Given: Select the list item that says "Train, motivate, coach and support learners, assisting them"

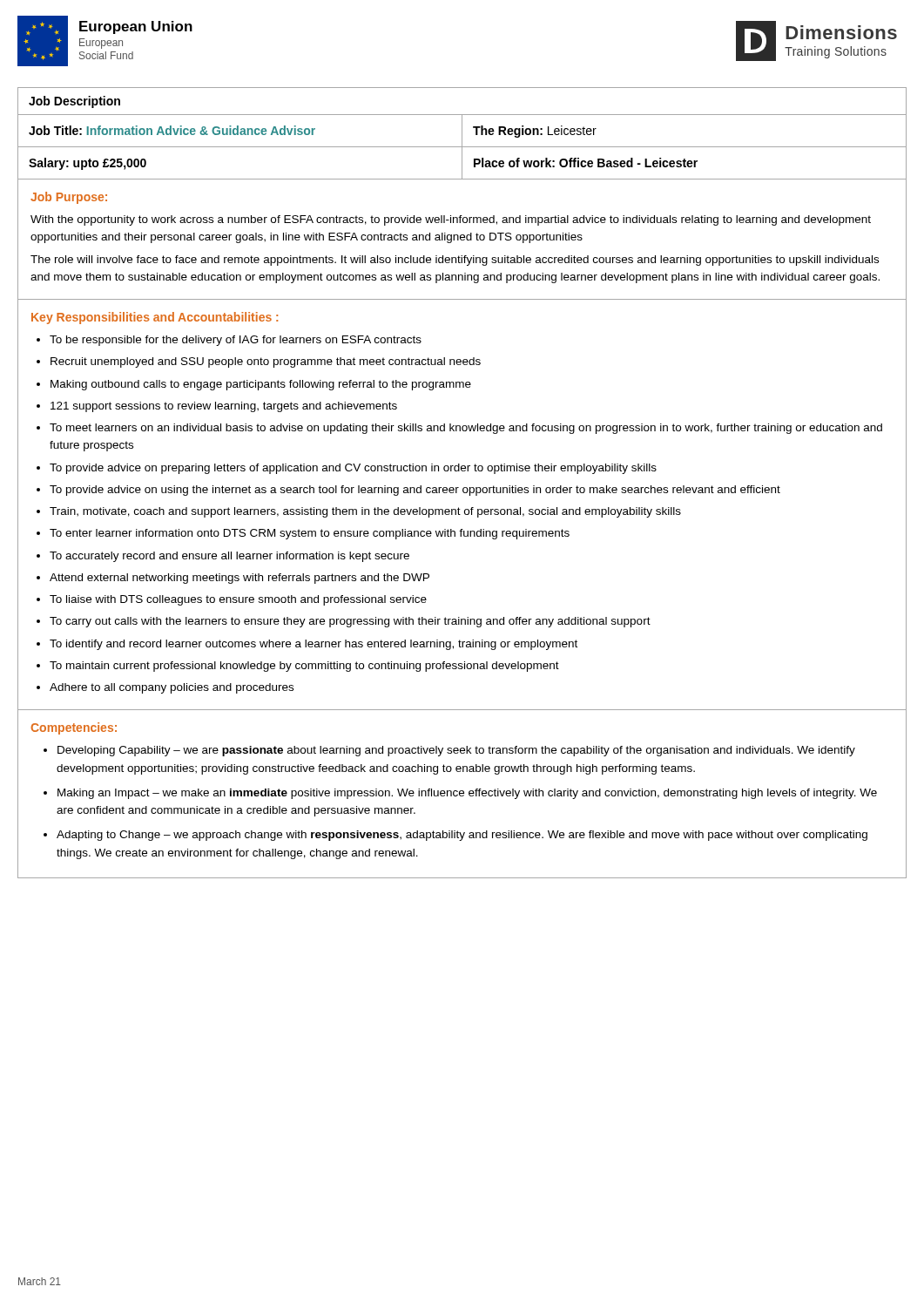Looking at the screenshot, I should (365, 511).
